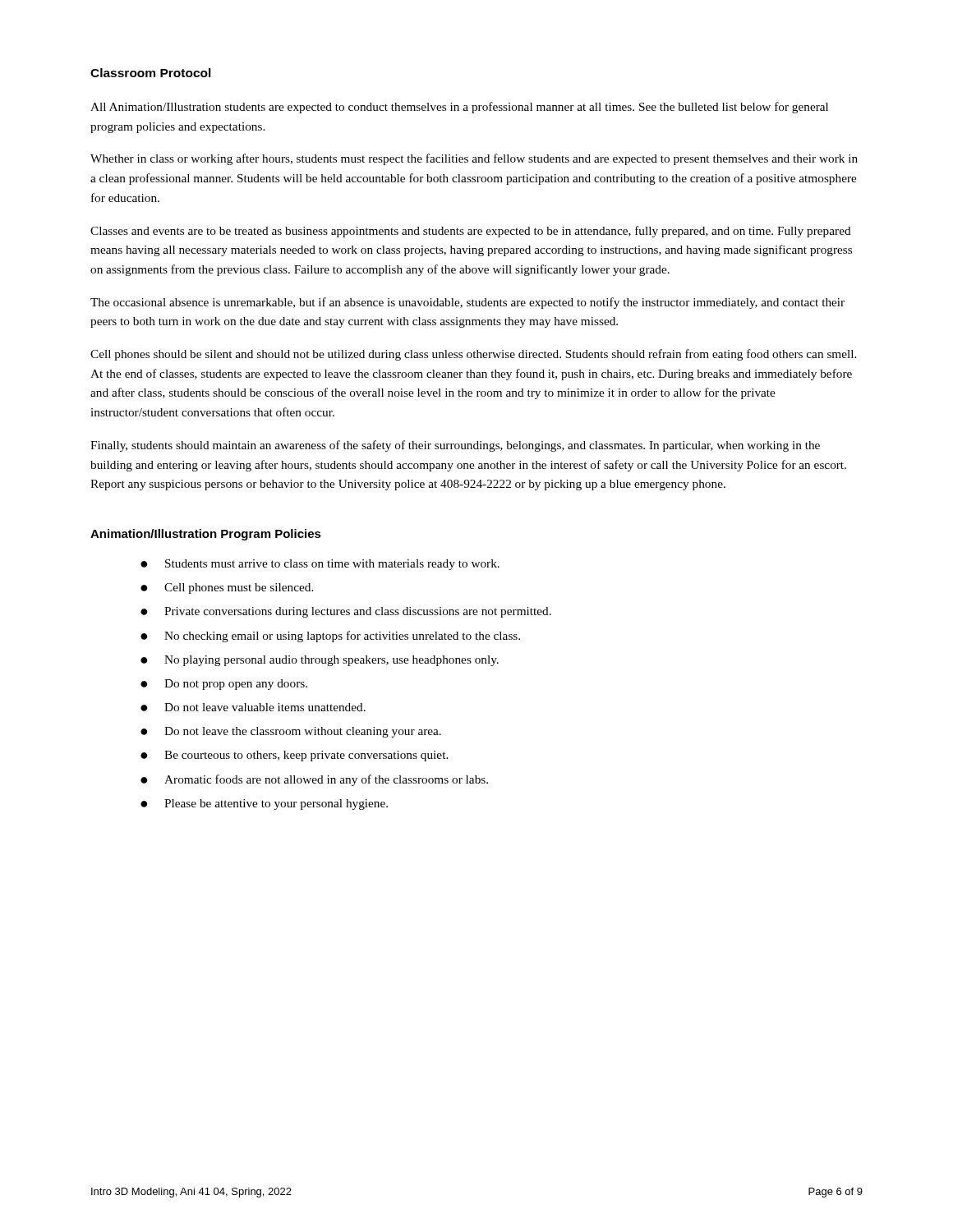Select the region starting "Whether in class or working after"

click(474, 178)
